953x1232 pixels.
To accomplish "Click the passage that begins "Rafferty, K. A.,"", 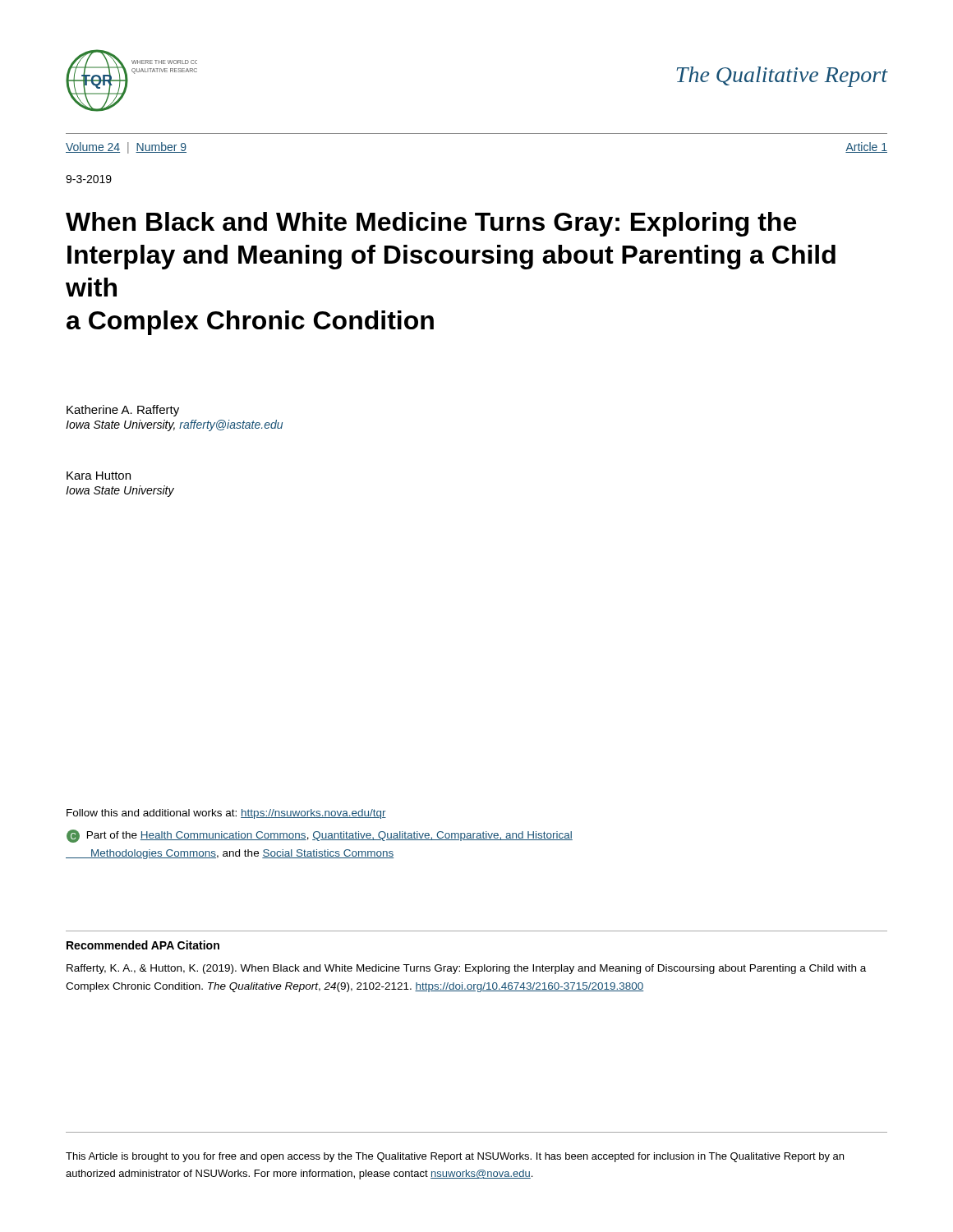I will coord(466,977).
